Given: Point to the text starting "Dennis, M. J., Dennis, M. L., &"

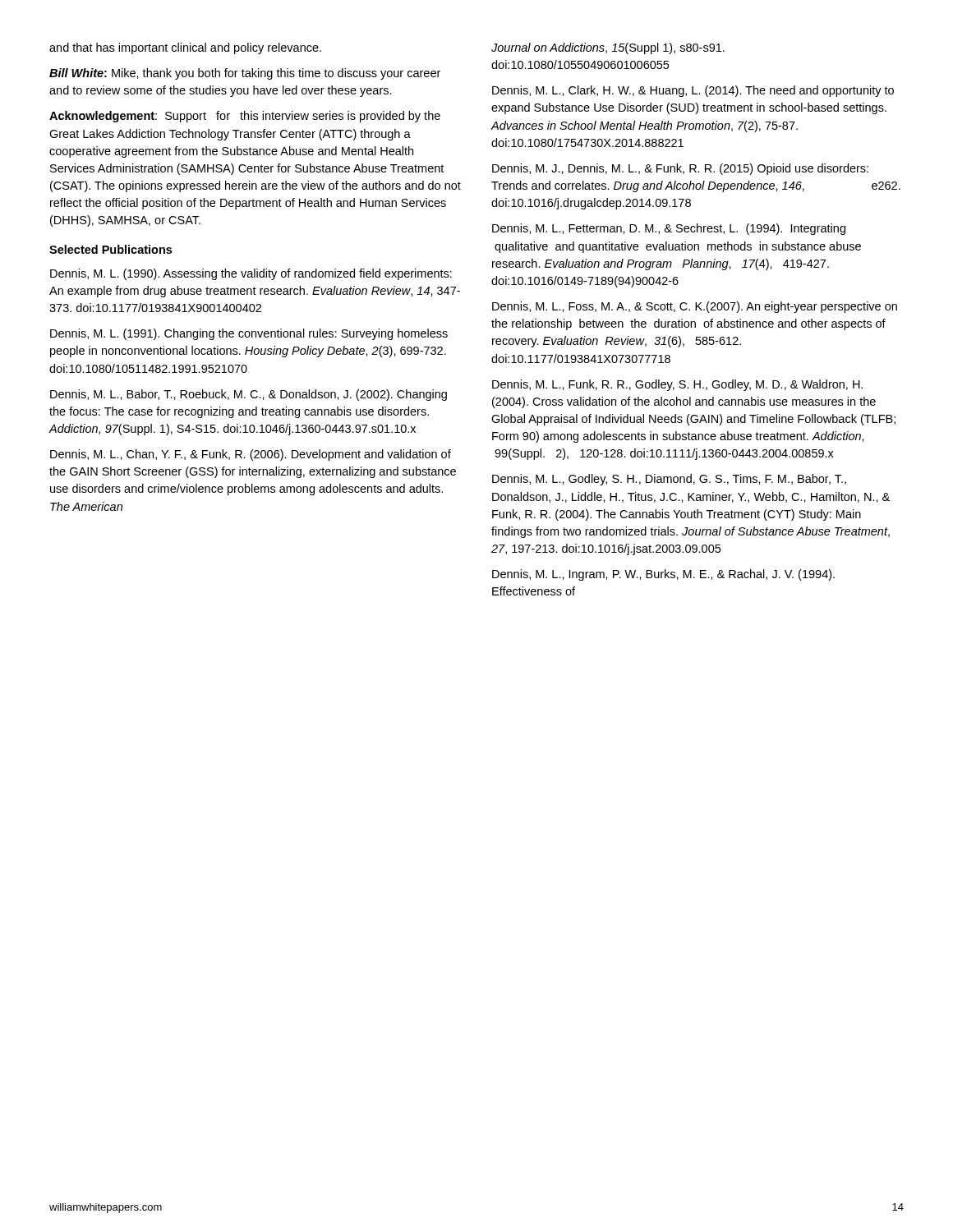Looking at the screenshot, I should (698, 186).
